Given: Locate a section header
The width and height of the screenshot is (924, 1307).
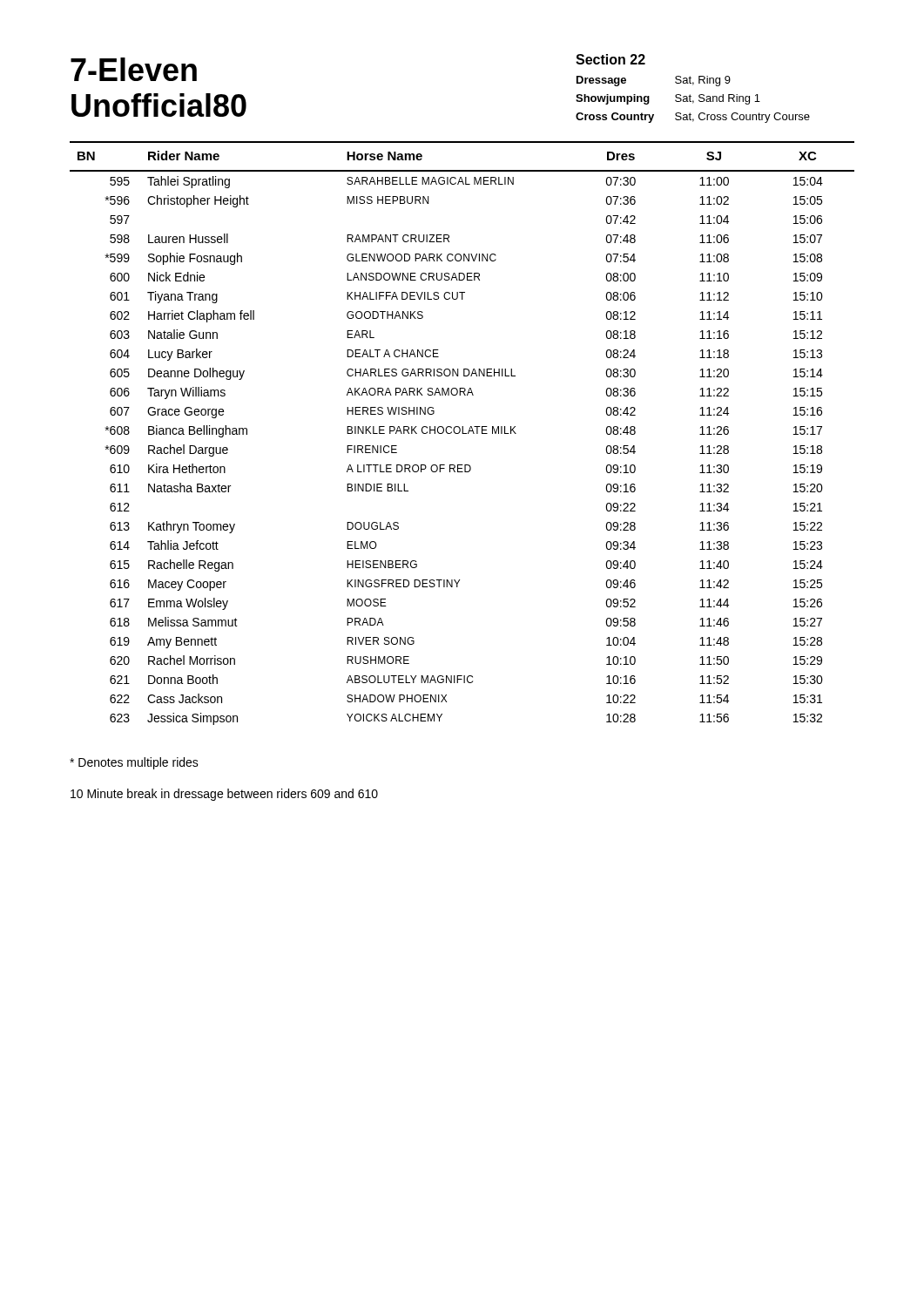Looking at the screenshot, I should click(715, 89).
